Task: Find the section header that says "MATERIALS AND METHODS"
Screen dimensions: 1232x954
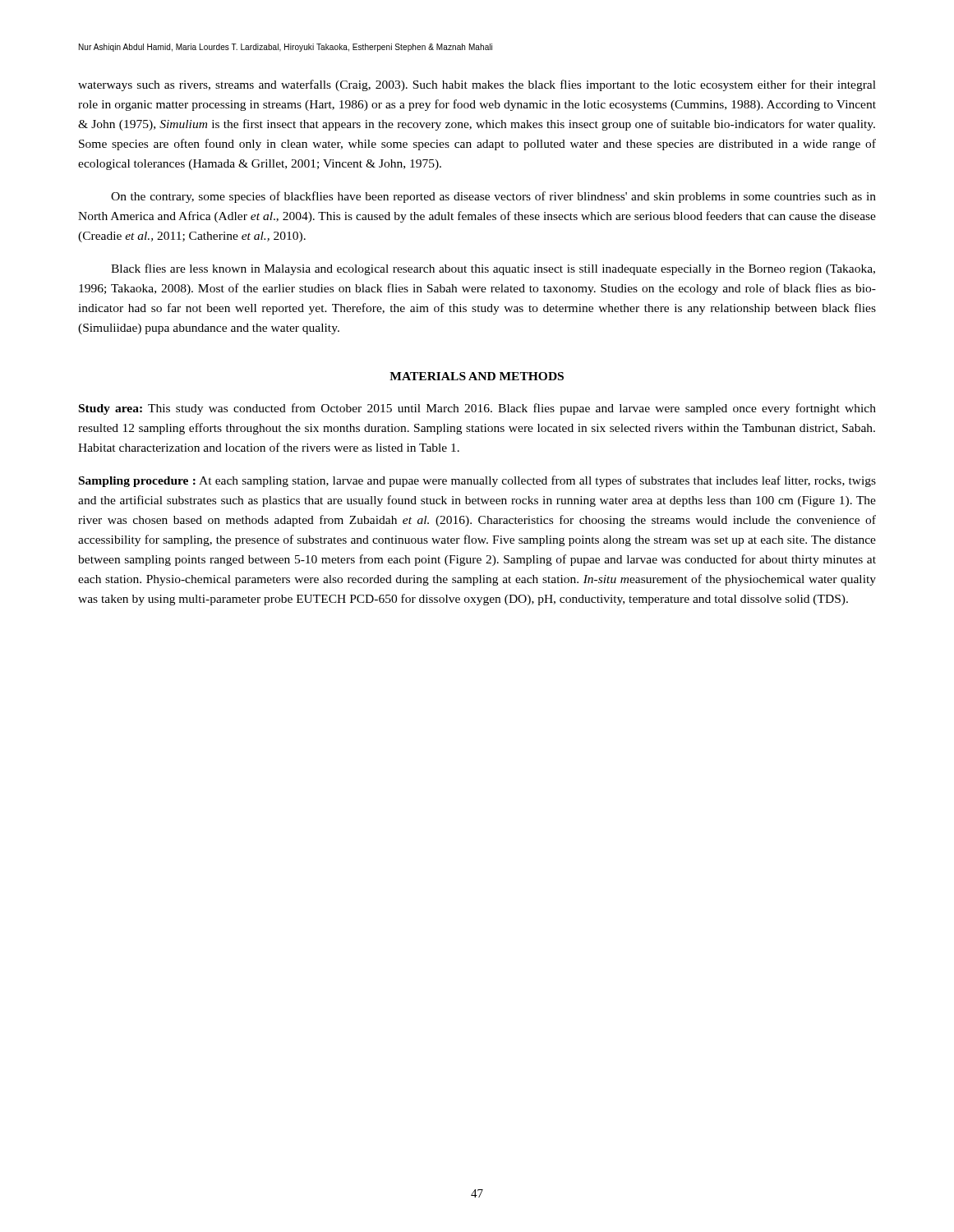Action: pyautogui.click(x=477, y=376)
